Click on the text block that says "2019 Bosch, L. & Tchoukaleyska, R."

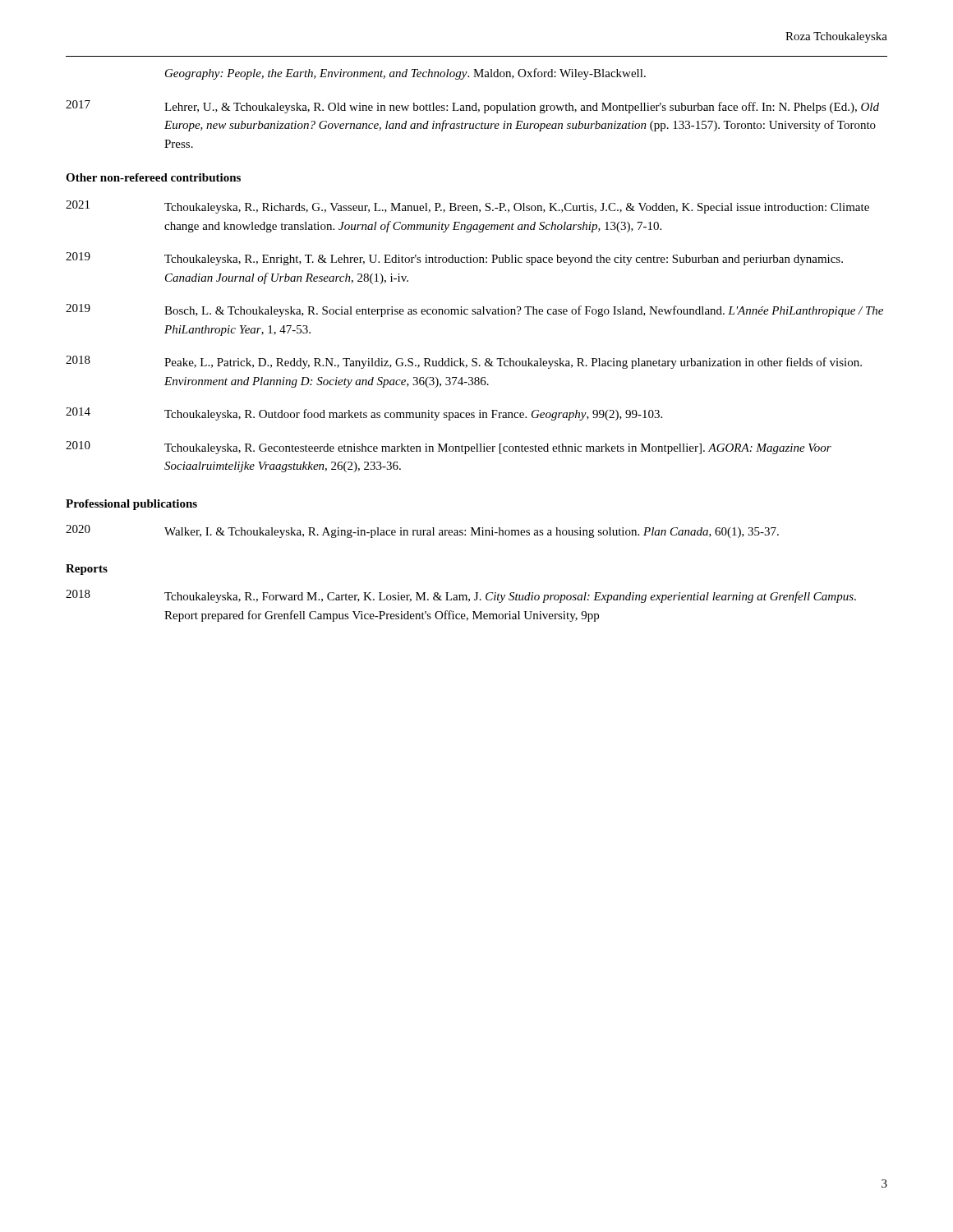tap(476, 320)
